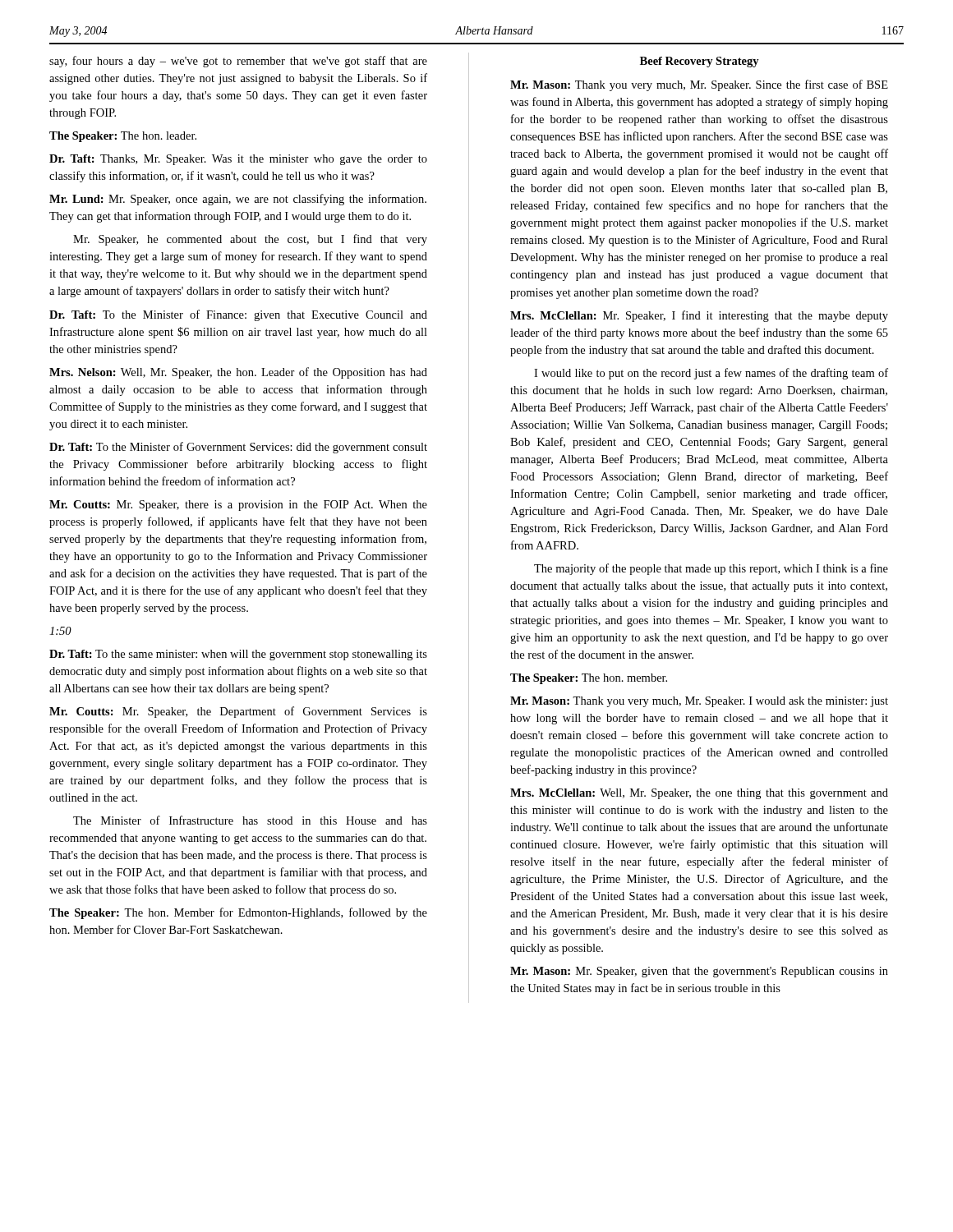Point to the text block starting "Mr. Lund: Mr. Speaker,"

(238, 246)
